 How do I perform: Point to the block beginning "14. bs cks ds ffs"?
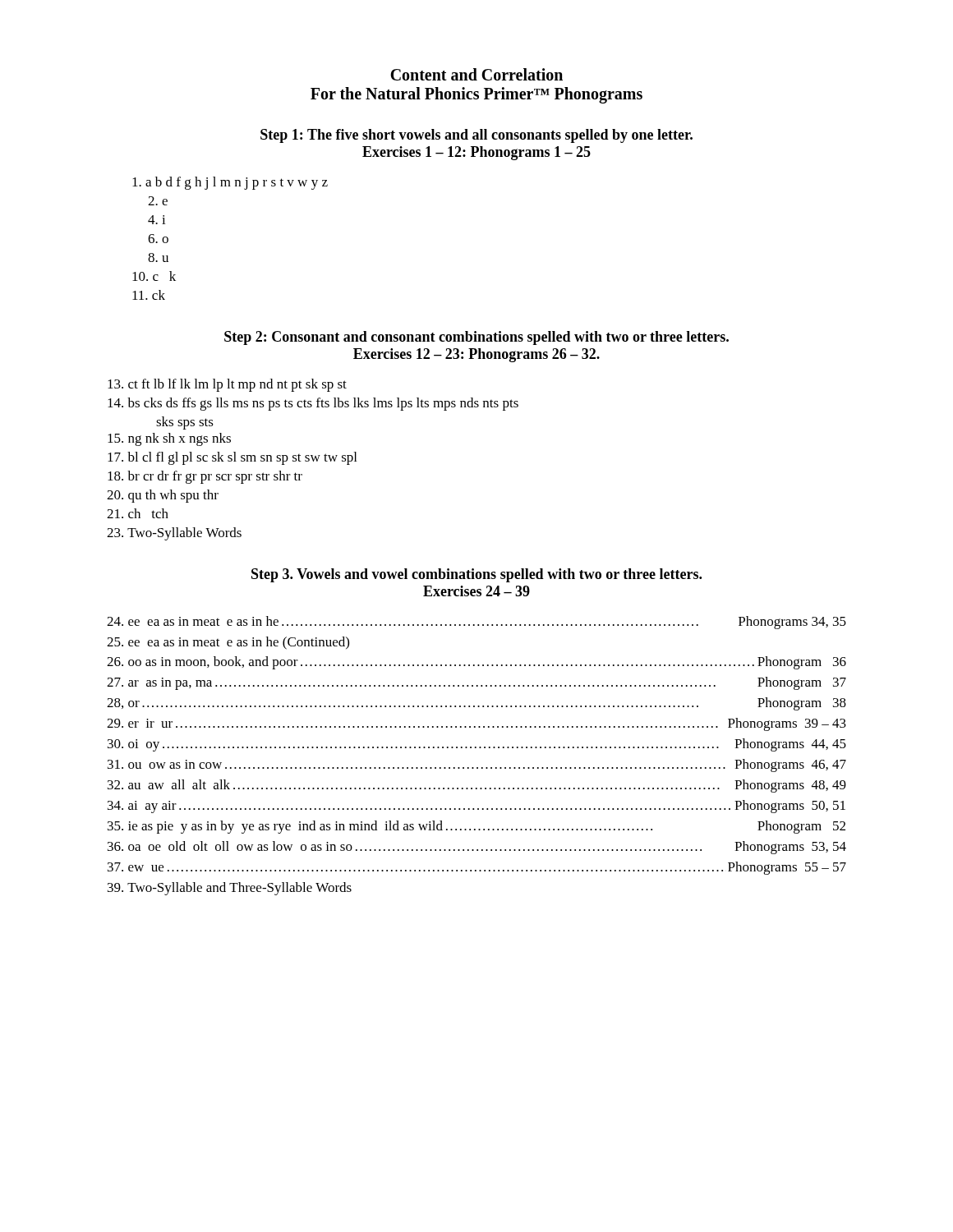pyautogui.click(x=313, y=403)
